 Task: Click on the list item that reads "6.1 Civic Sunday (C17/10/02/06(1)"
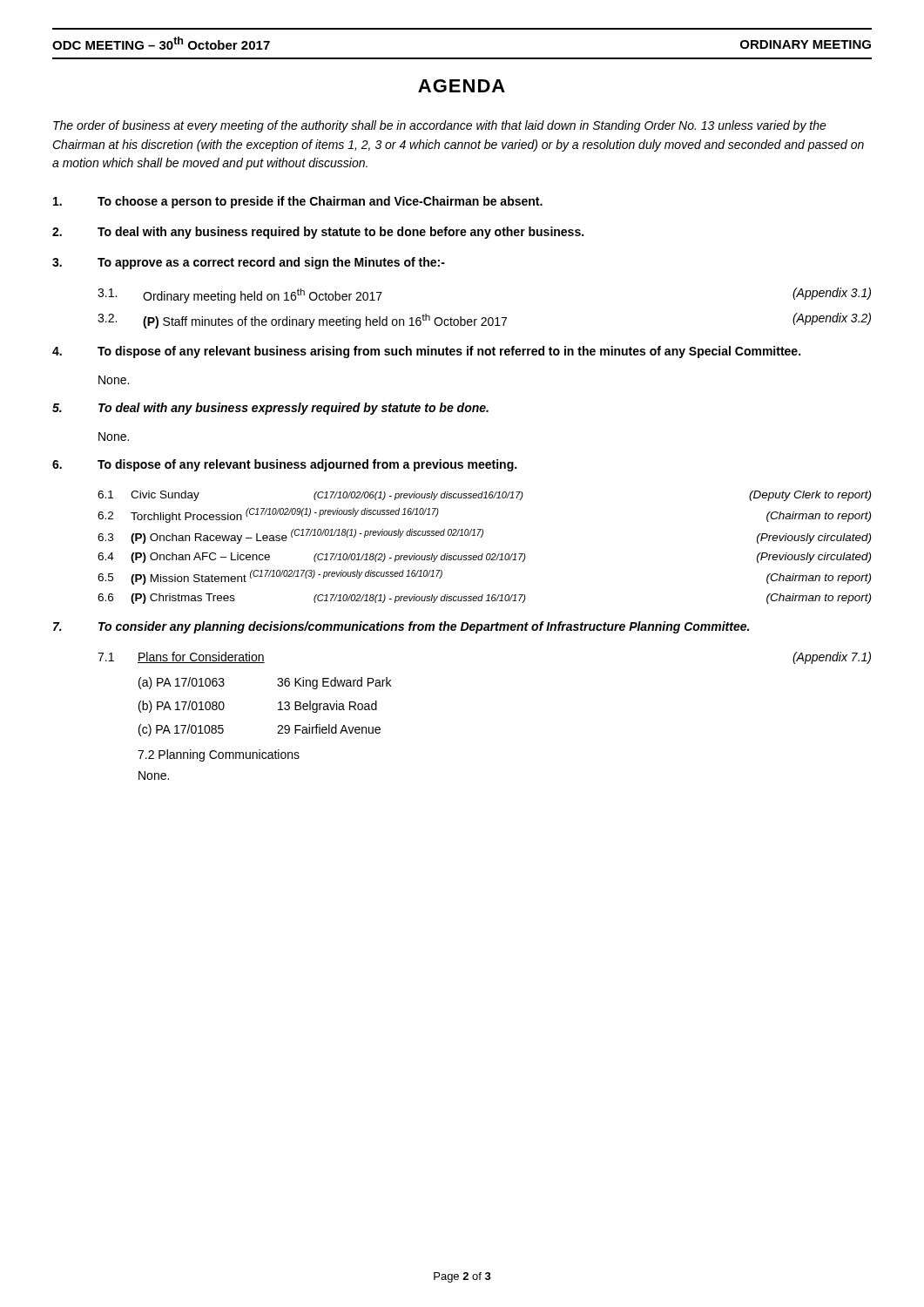(485, 495)
